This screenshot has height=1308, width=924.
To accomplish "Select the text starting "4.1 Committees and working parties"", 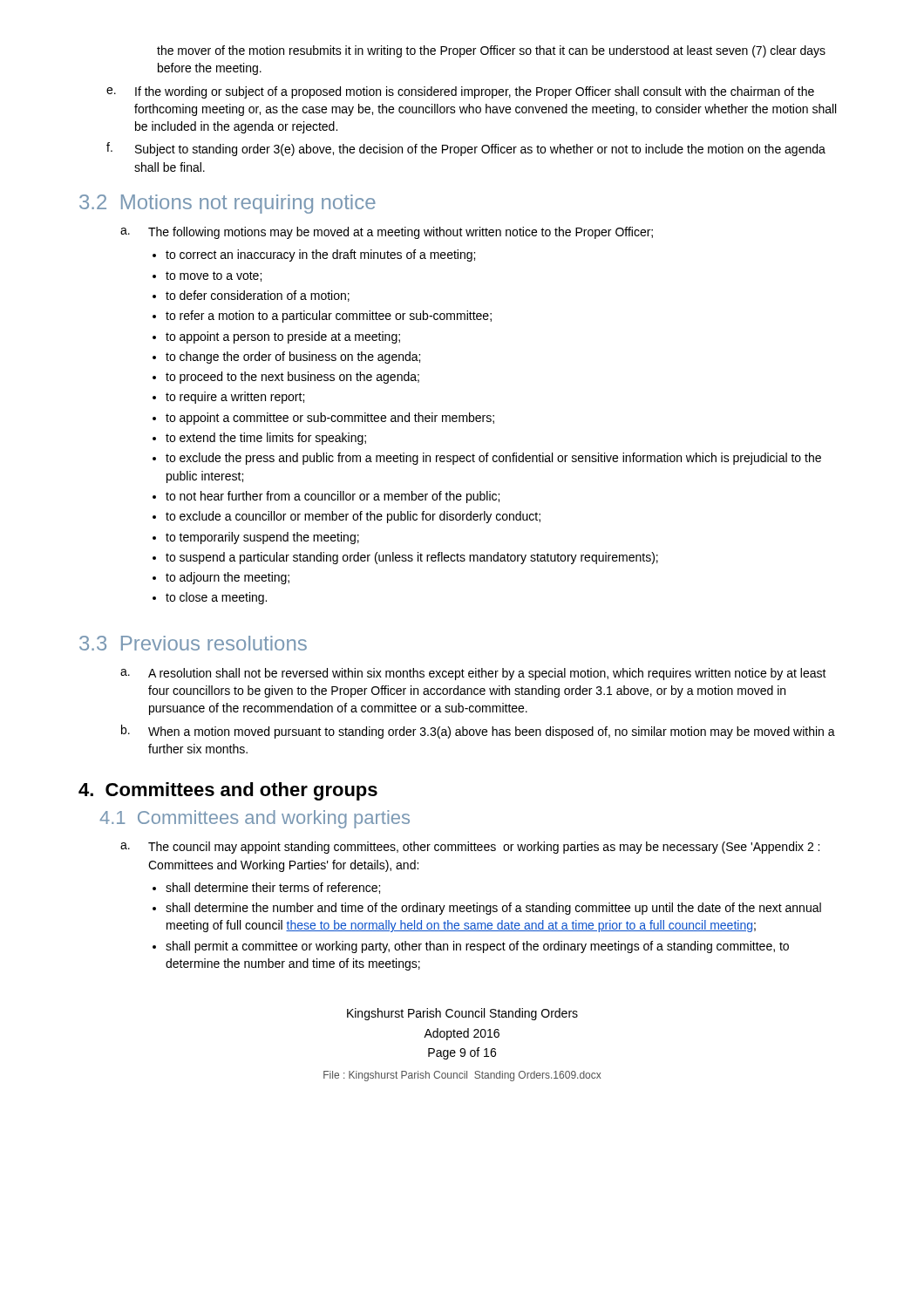I will point(255,819).
